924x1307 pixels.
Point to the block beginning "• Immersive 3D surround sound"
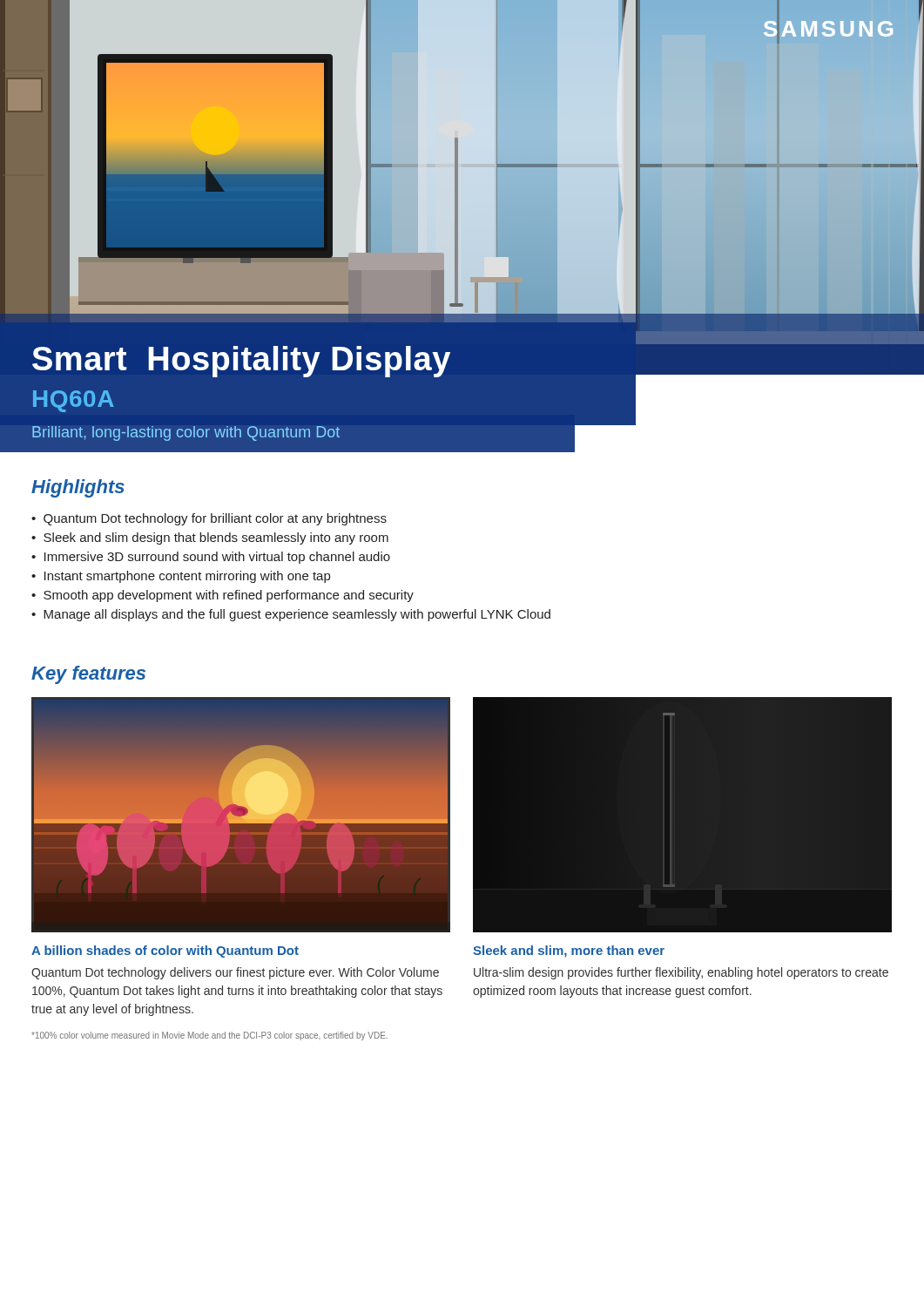click(211, 556)
